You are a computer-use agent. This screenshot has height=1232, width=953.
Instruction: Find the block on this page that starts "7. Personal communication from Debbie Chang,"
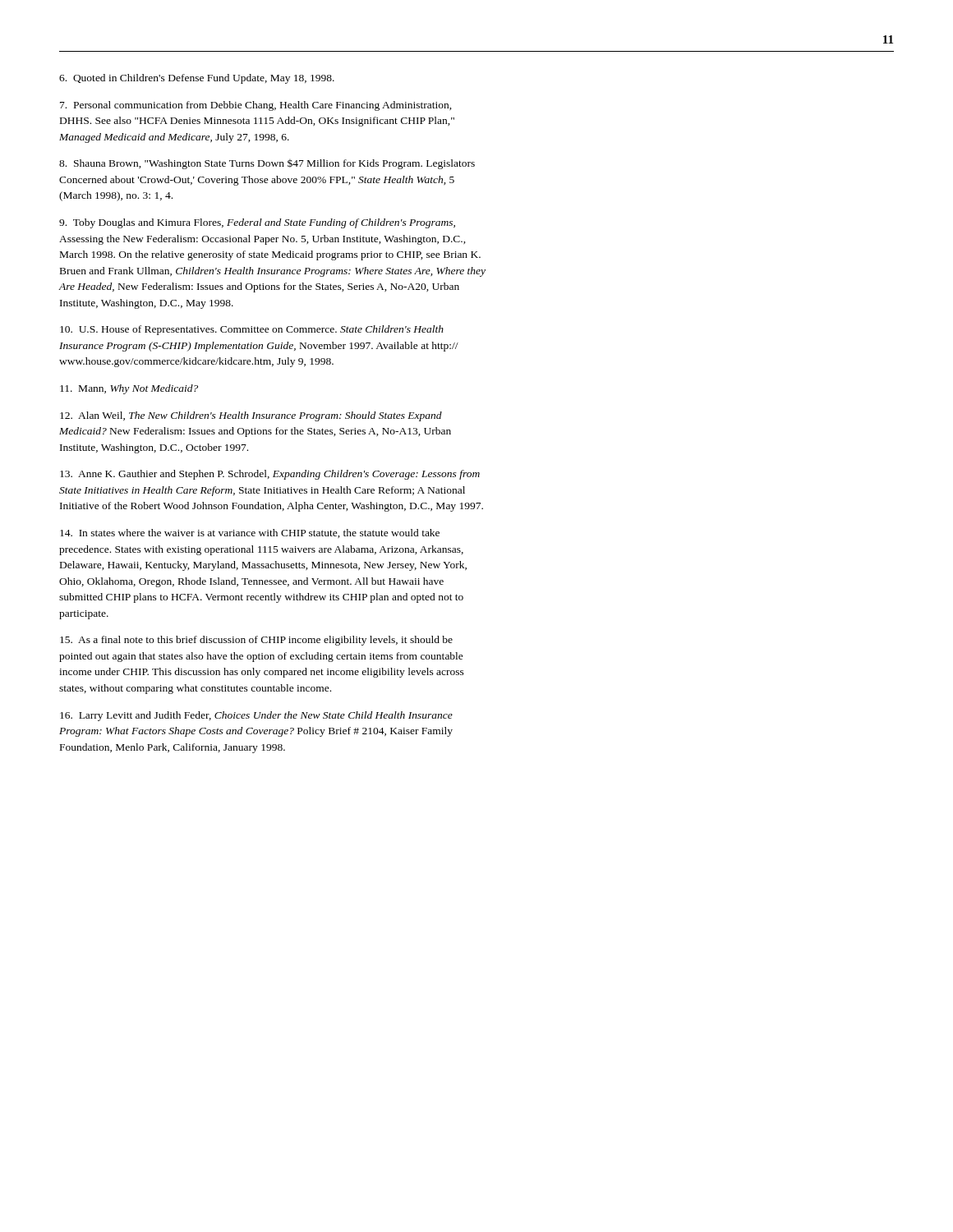[x=257, y=120]
